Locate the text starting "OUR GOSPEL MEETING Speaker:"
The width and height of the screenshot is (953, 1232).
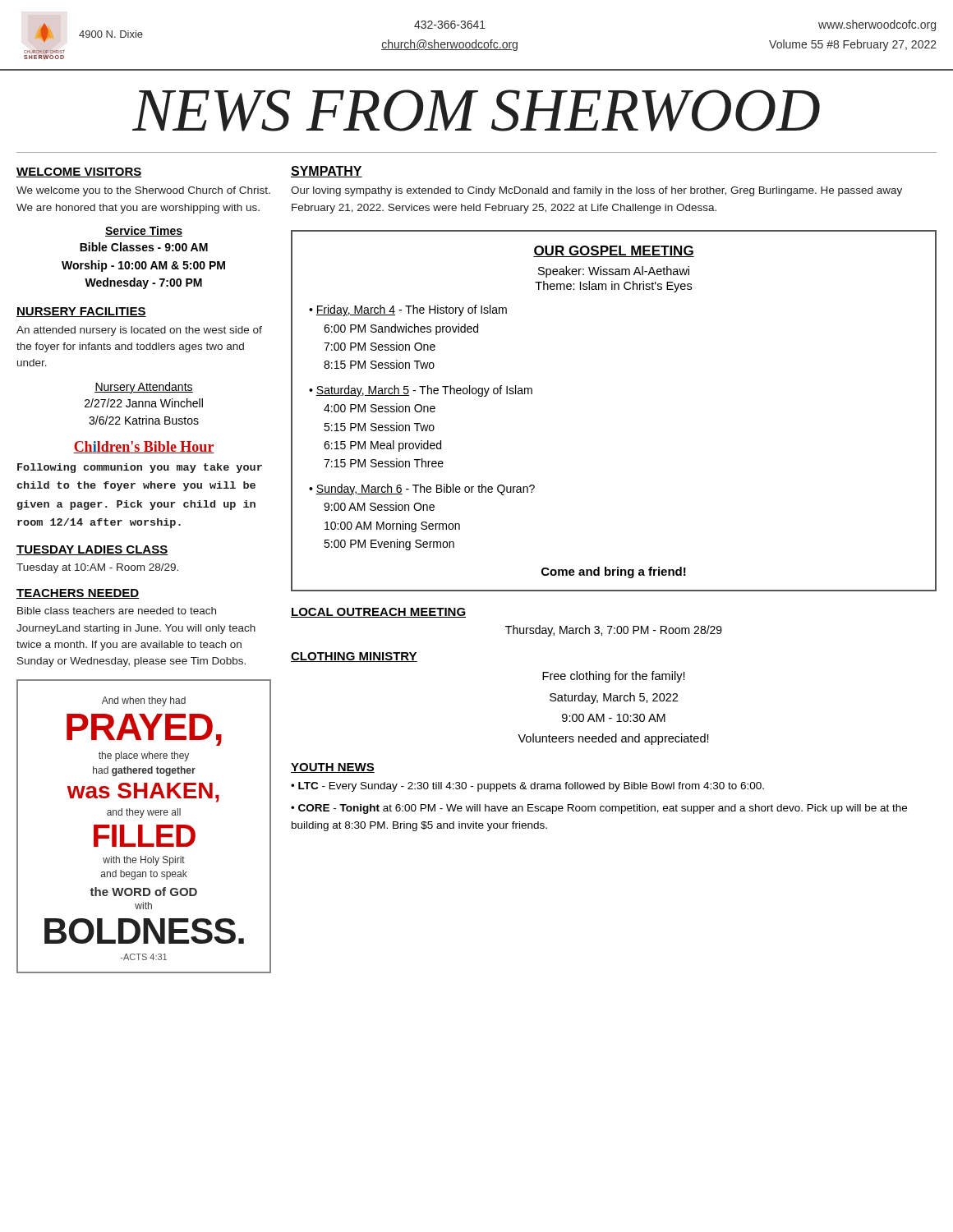614,251
